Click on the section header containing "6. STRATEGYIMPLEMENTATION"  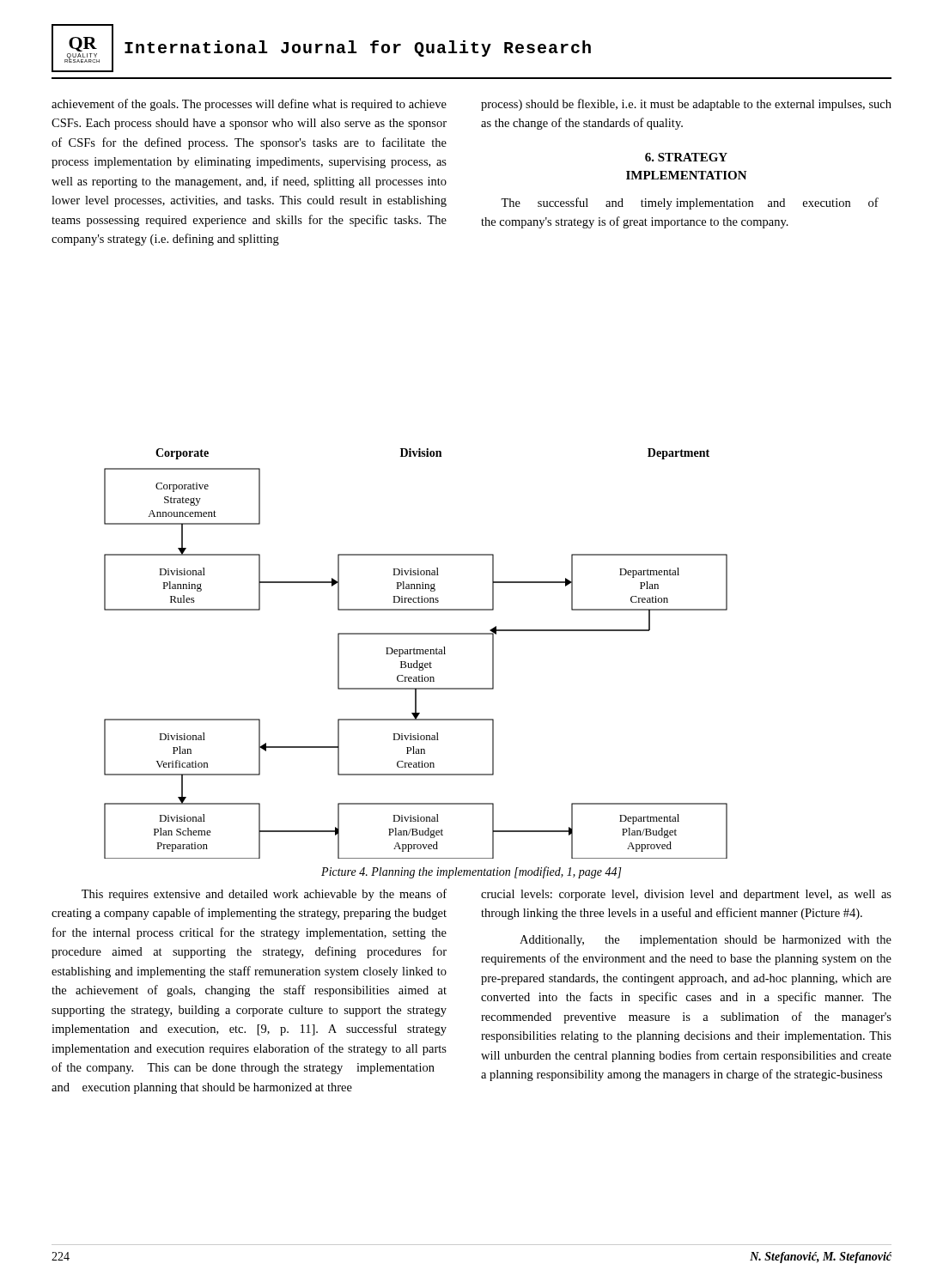coord(686,166)
